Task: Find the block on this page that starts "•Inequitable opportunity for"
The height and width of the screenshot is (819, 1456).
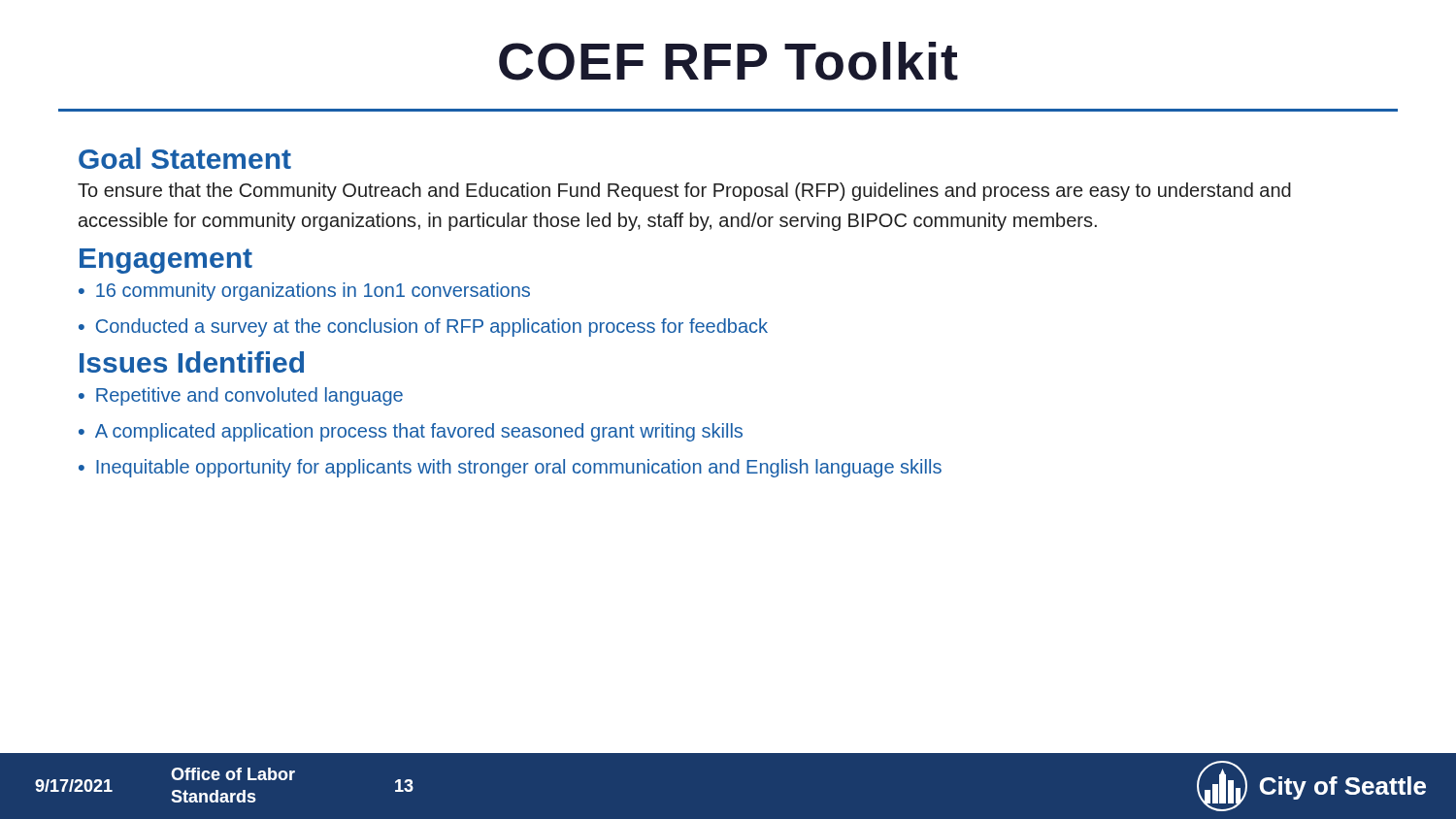Action: click(728, 467)
